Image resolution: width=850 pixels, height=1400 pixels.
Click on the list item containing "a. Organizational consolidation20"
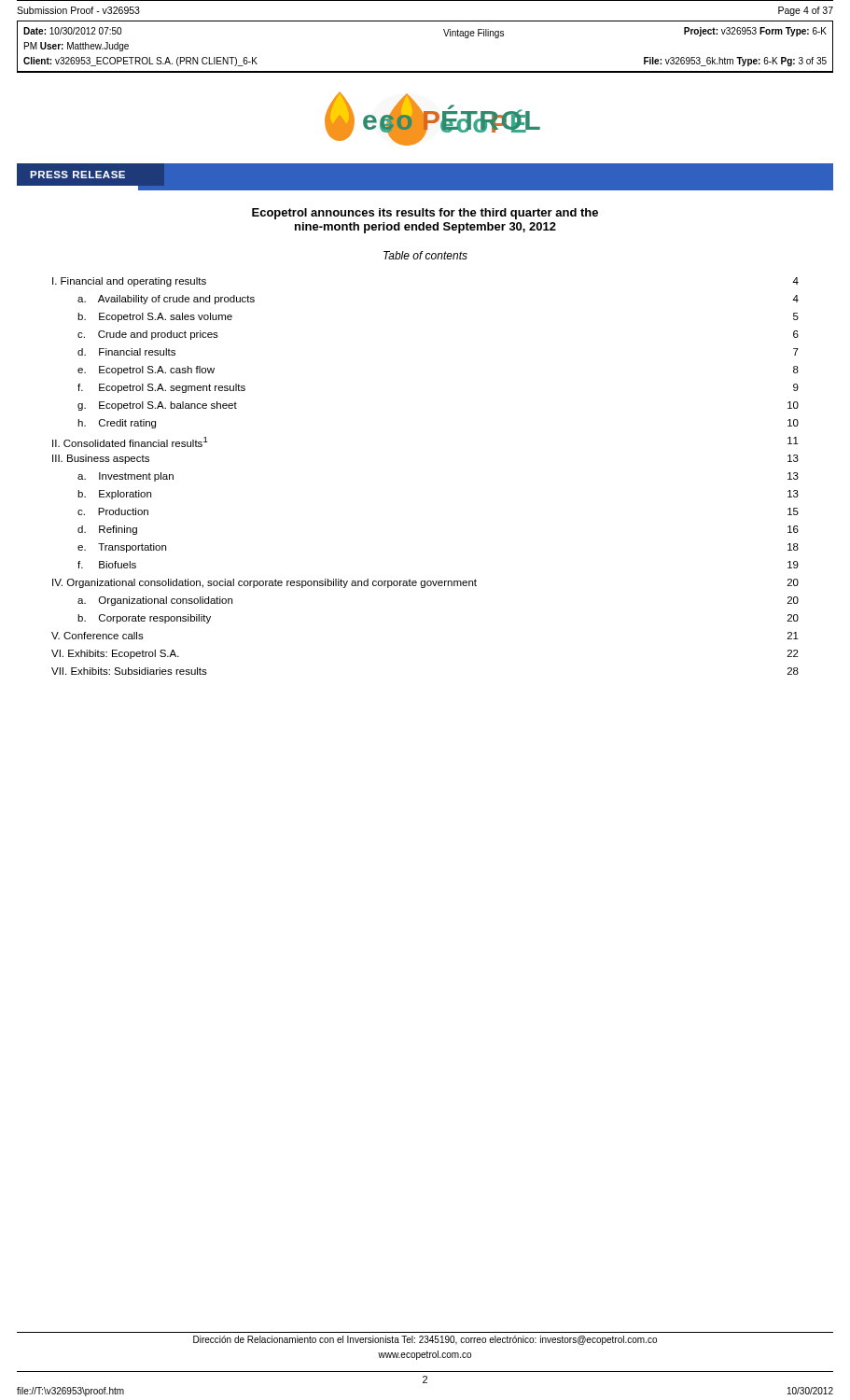point(163,601)
